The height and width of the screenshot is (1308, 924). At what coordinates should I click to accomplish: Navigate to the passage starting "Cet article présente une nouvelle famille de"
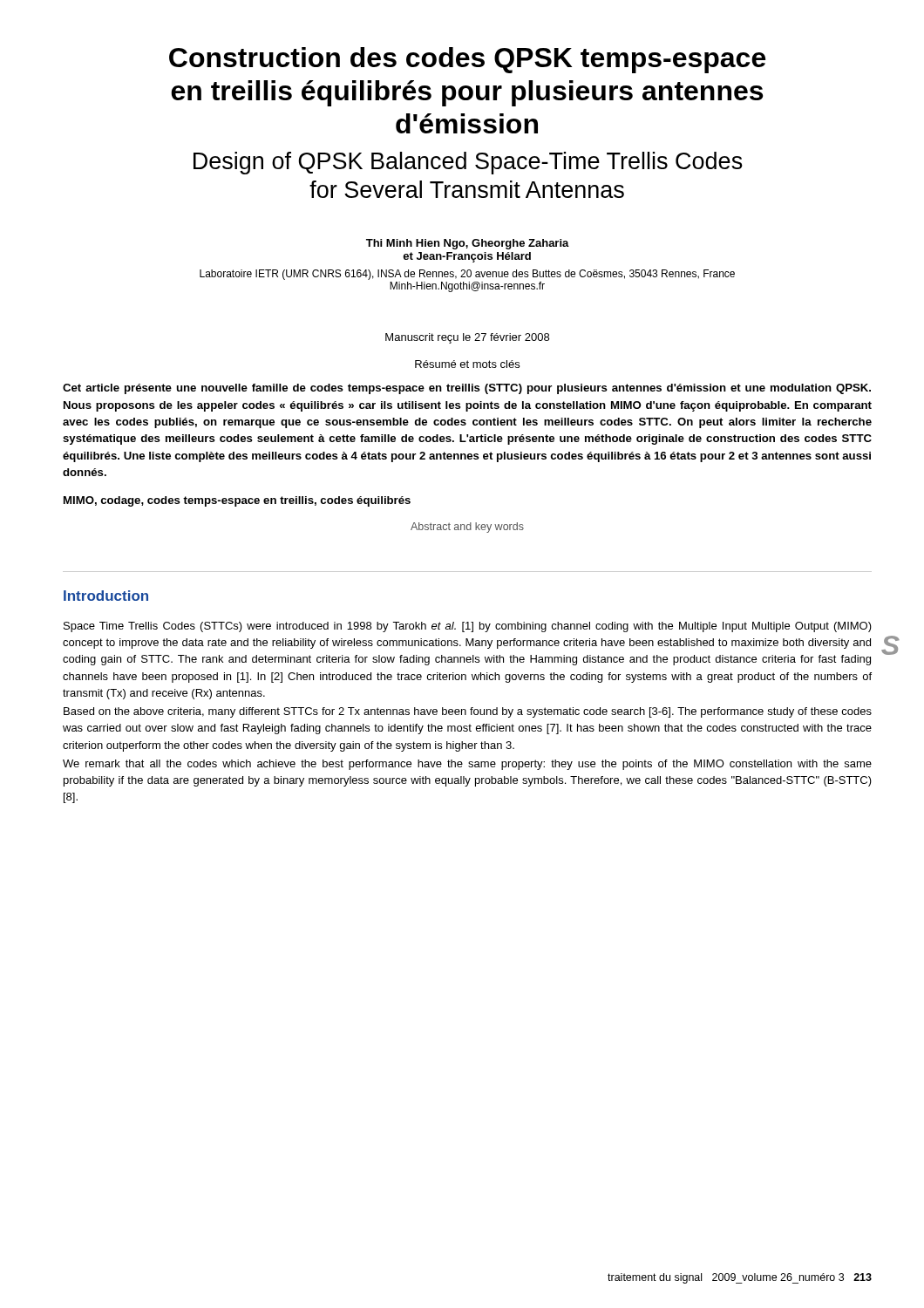467,430
